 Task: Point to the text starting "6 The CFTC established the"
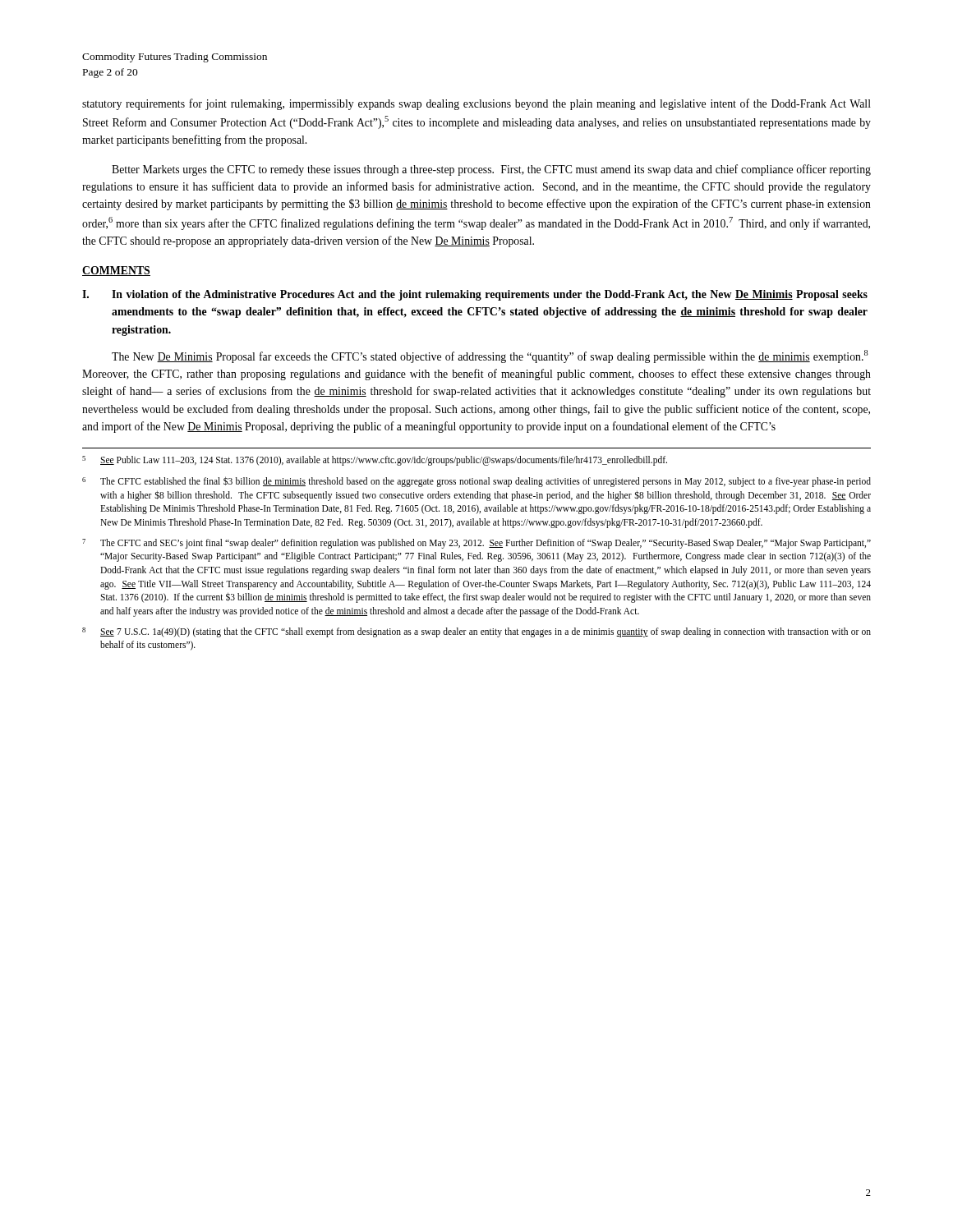(476, 502)
